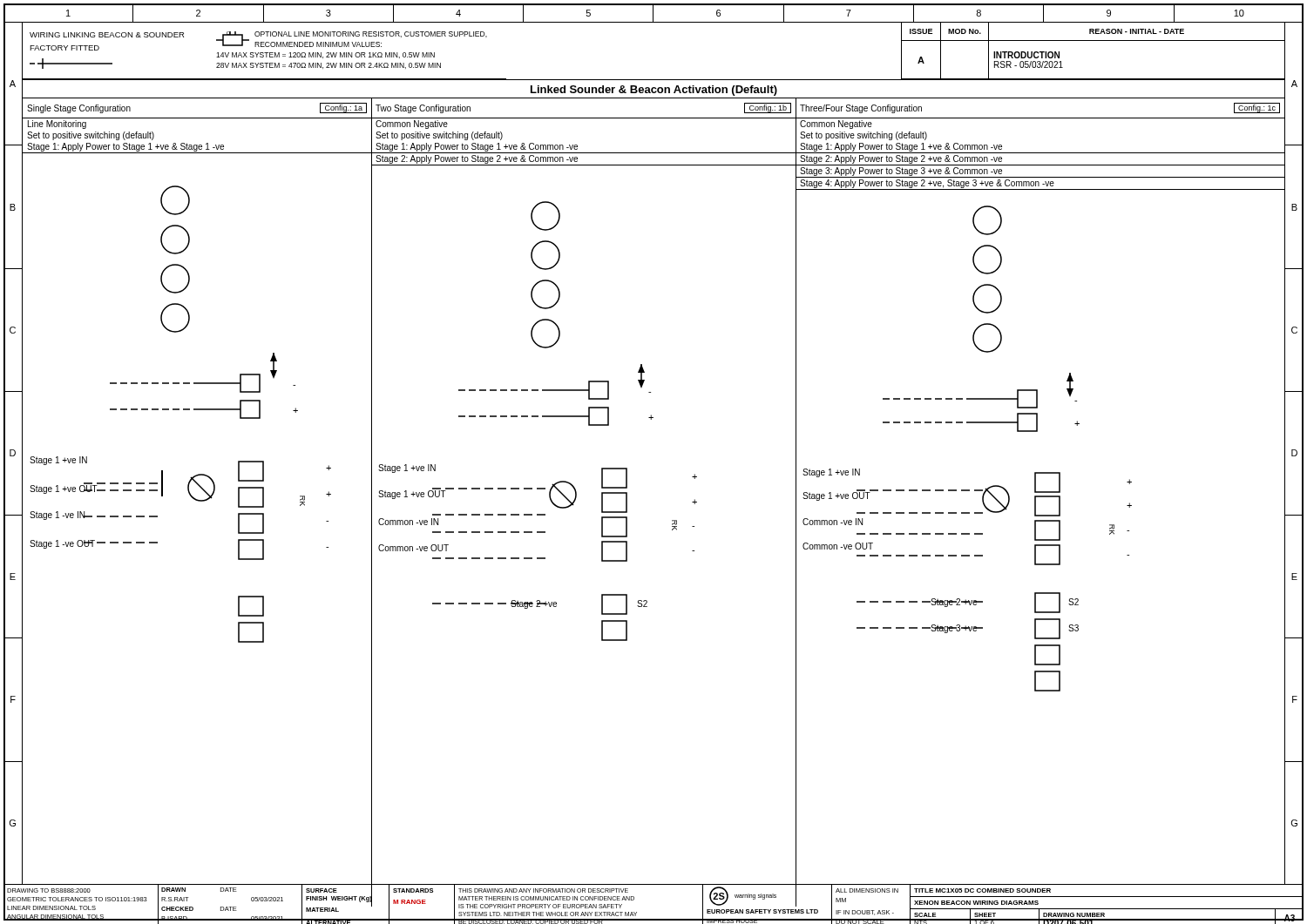Viewport: 1307px width, 924px height.
Task: Click on the text containing "Config.: 1b"
Action: click(x=768, y=108)
